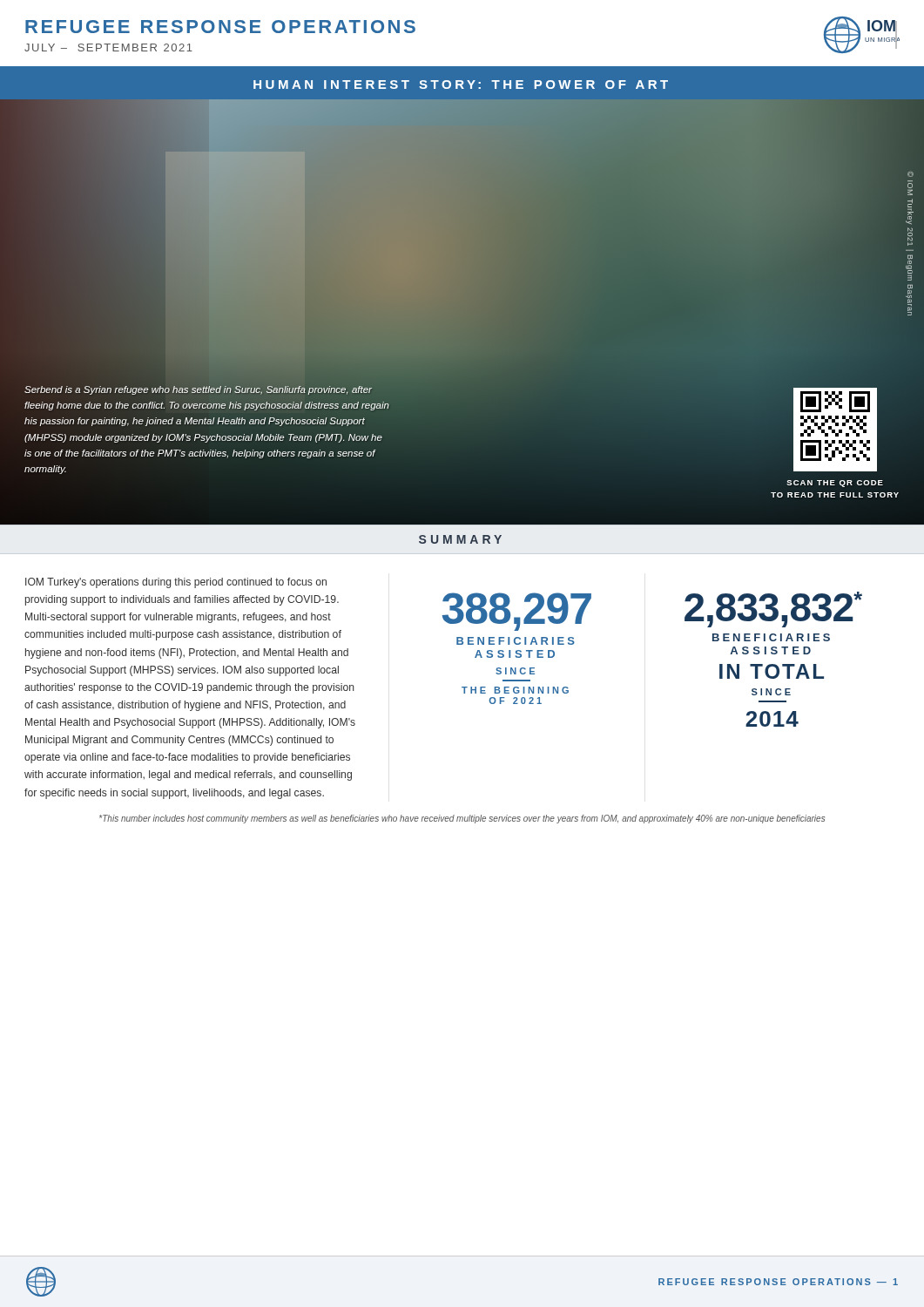Find the photo
This screenshot has width=924, height=1307.
462,312
